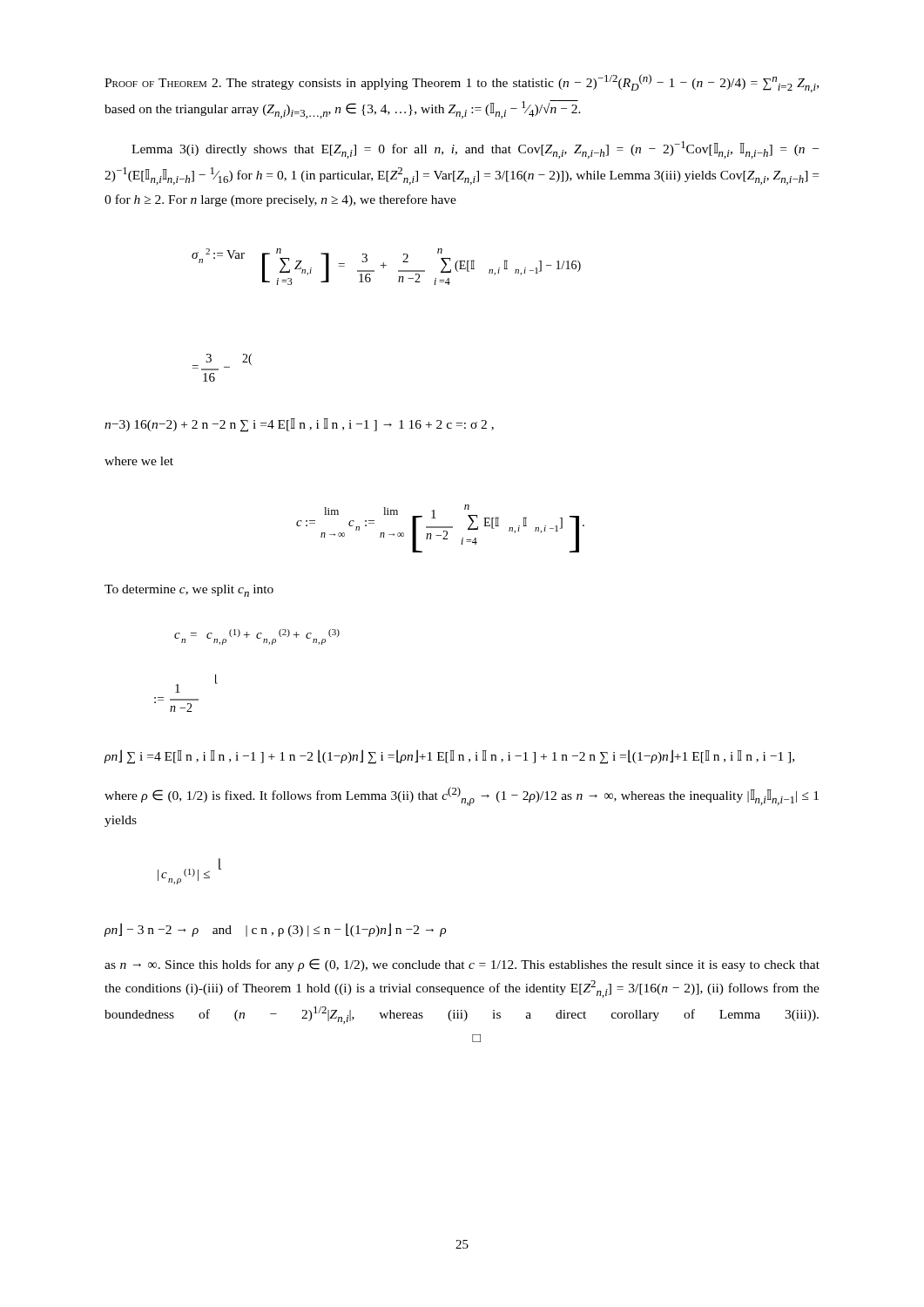924x1307 pixels.
Task: Navigate to the block starting "where we let"
Action: point(139,461)
